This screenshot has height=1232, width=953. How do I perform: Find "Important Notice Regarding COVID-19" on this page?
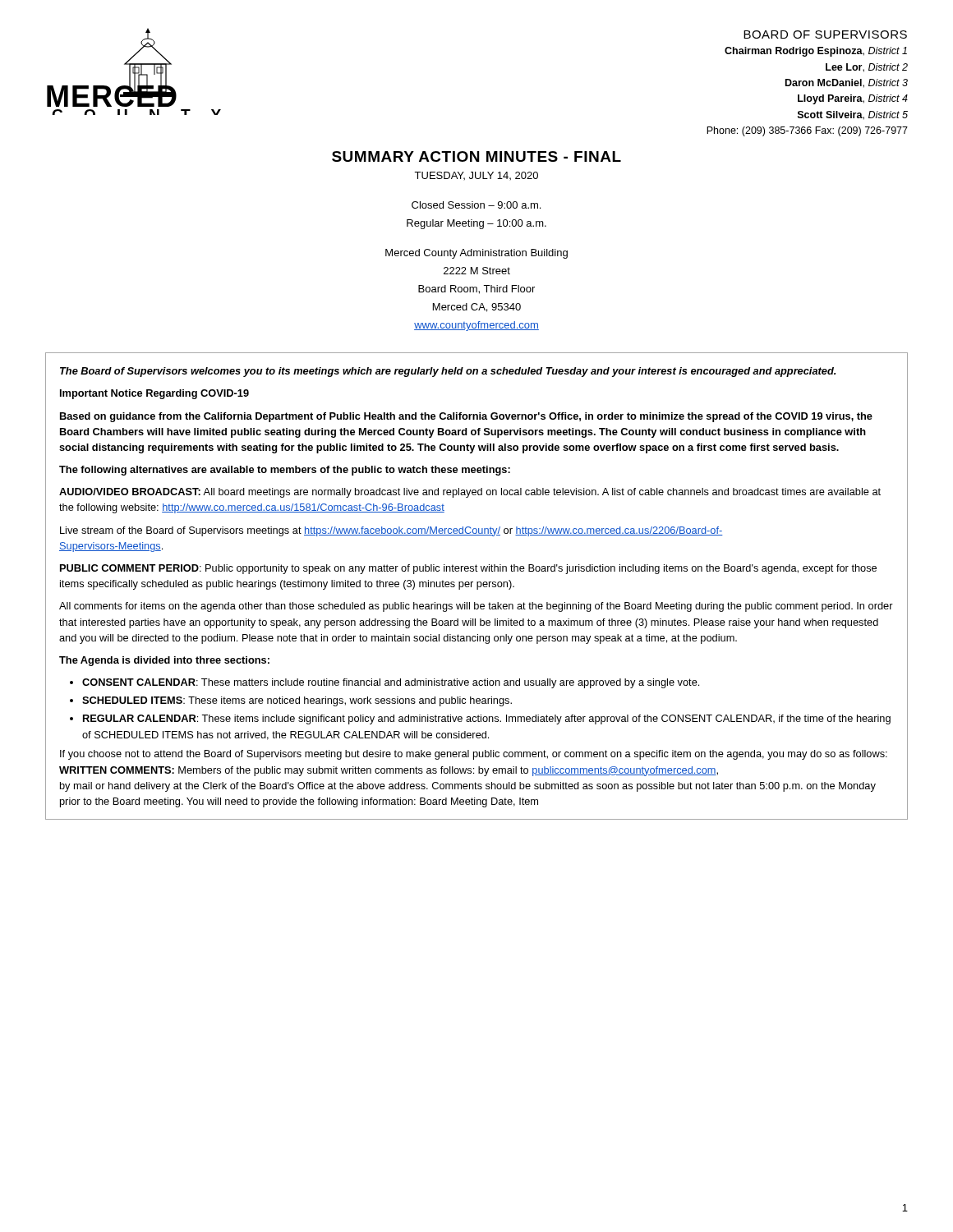(x=154, y=393)
